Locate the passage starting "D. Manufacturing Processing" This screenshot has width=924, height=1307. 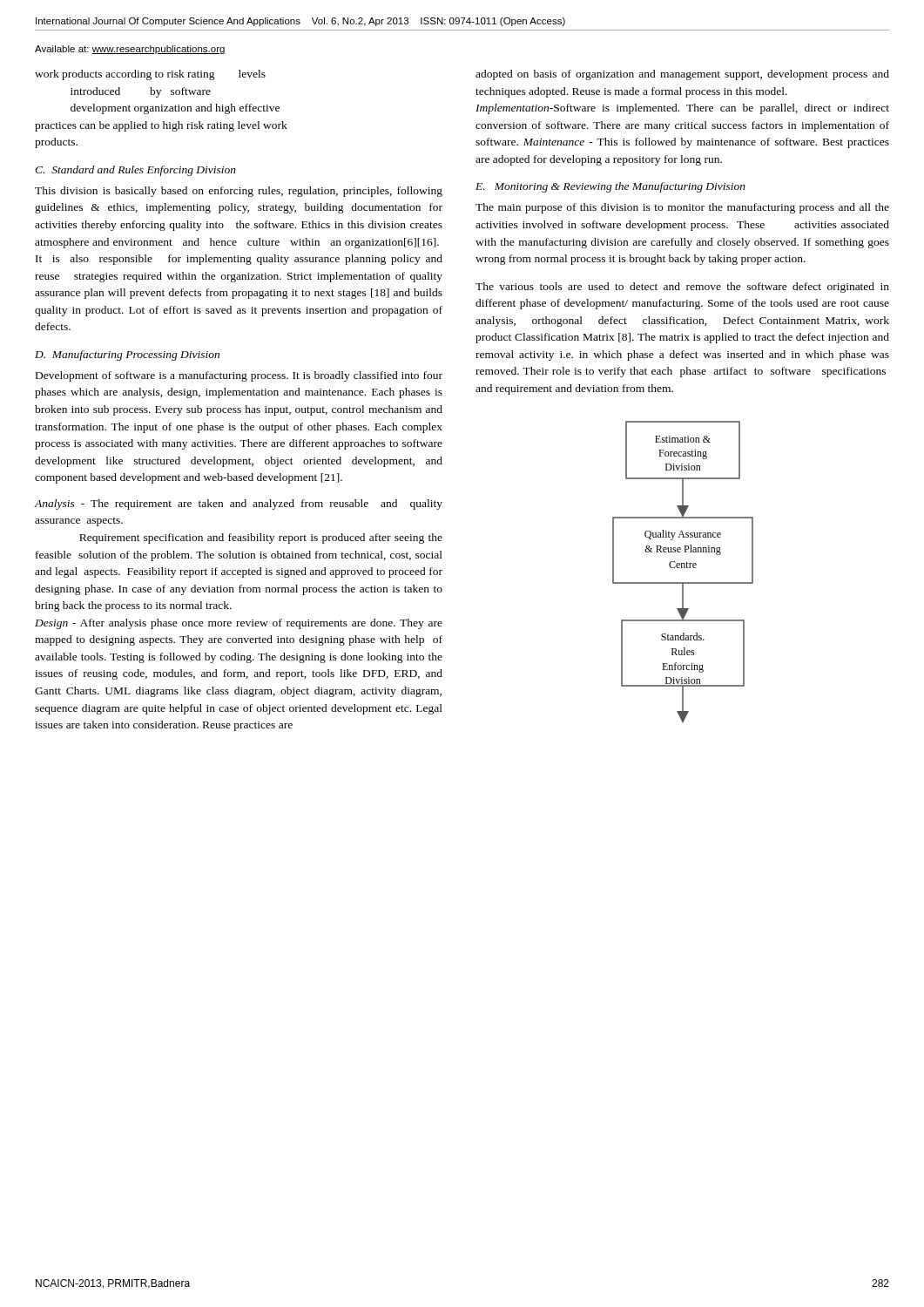pyautogui.click(x=128, y=354)
